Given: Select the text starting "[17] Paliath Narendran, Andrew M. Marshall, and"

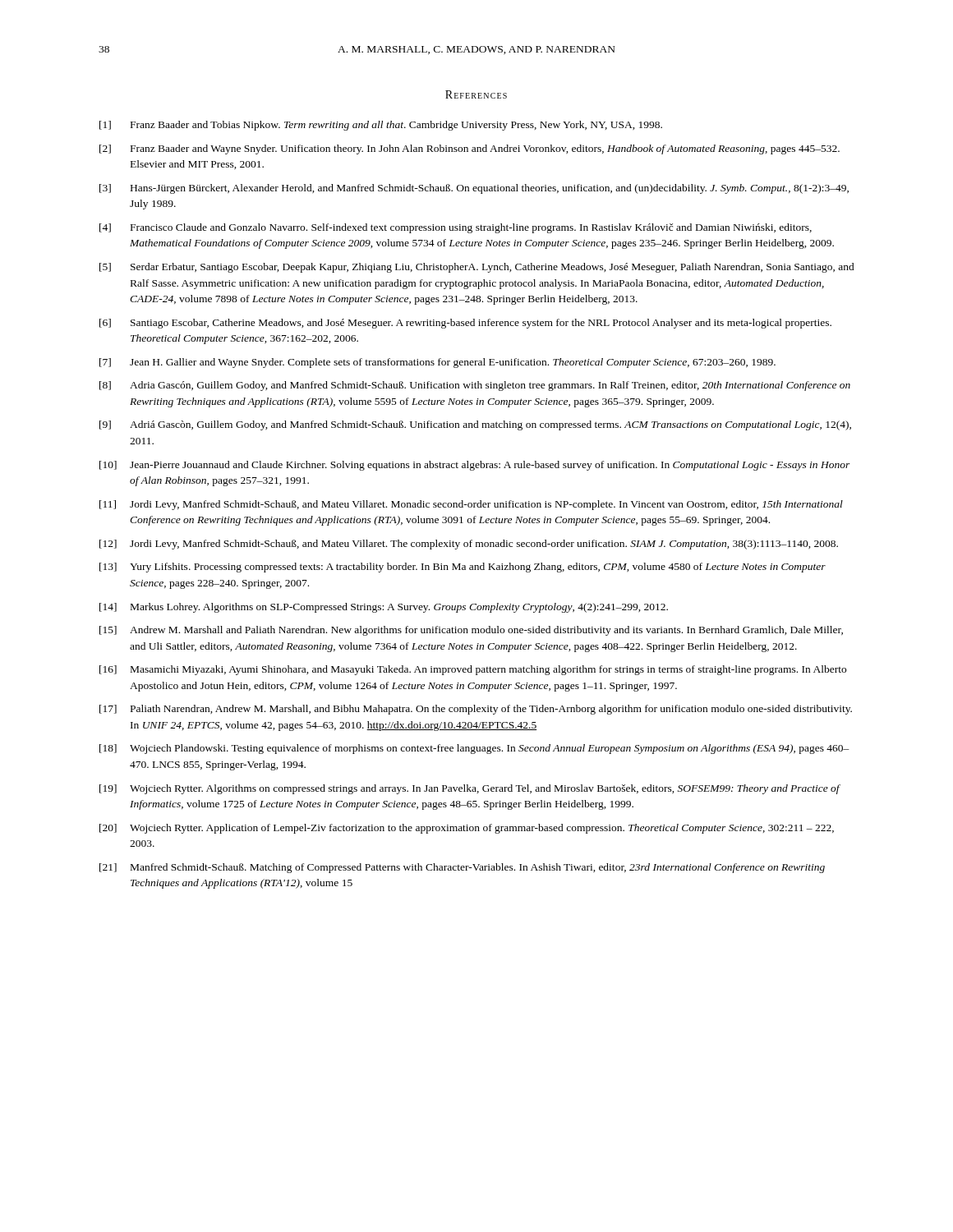Looking at the screenshot, I should pyautogui.click(x=476, y=717).
